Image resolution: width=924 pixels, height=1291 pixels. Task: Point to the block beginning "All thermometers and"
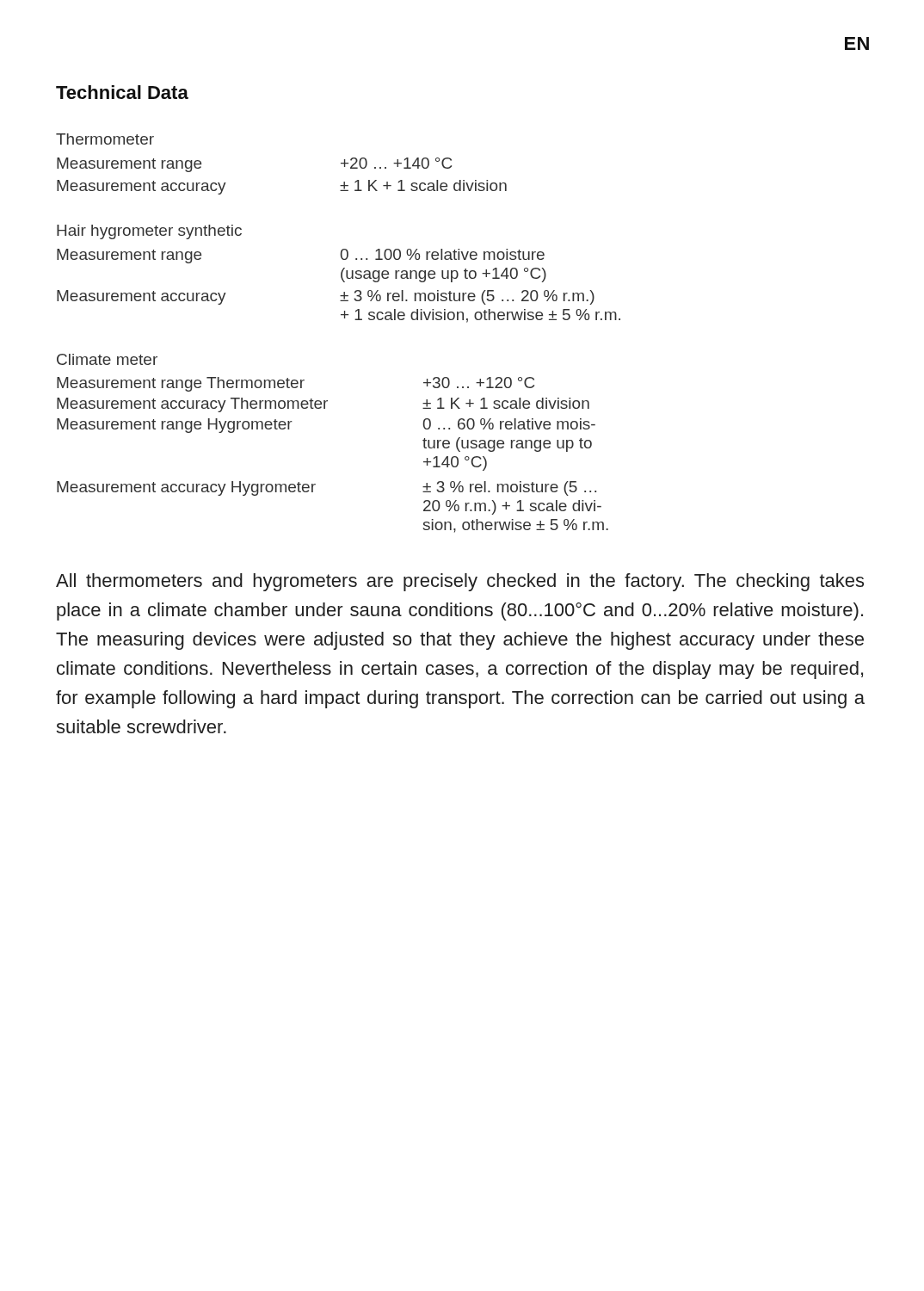[460, 654]
